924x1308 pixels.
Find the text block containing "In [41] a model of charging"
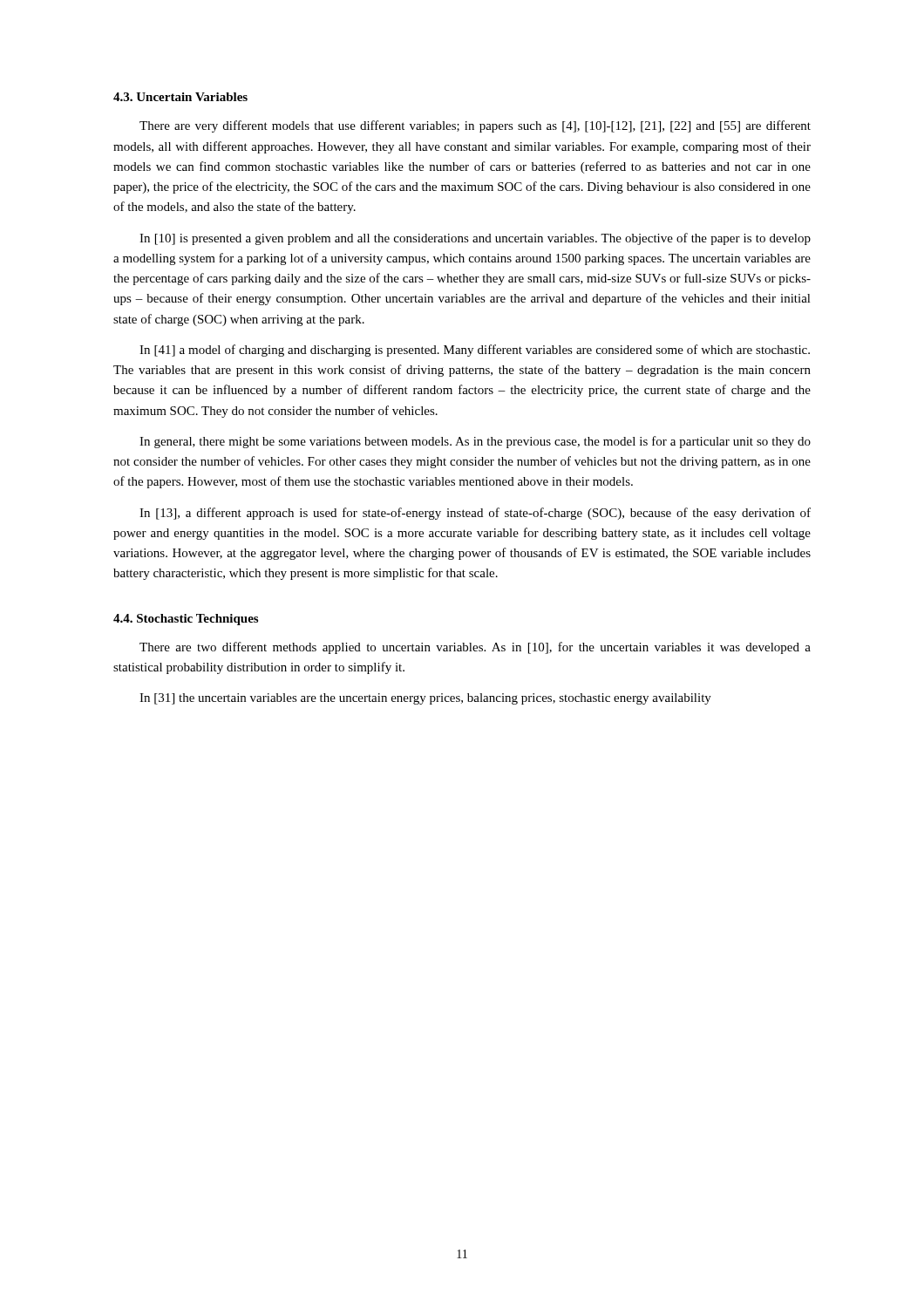[x=462, y=380]
